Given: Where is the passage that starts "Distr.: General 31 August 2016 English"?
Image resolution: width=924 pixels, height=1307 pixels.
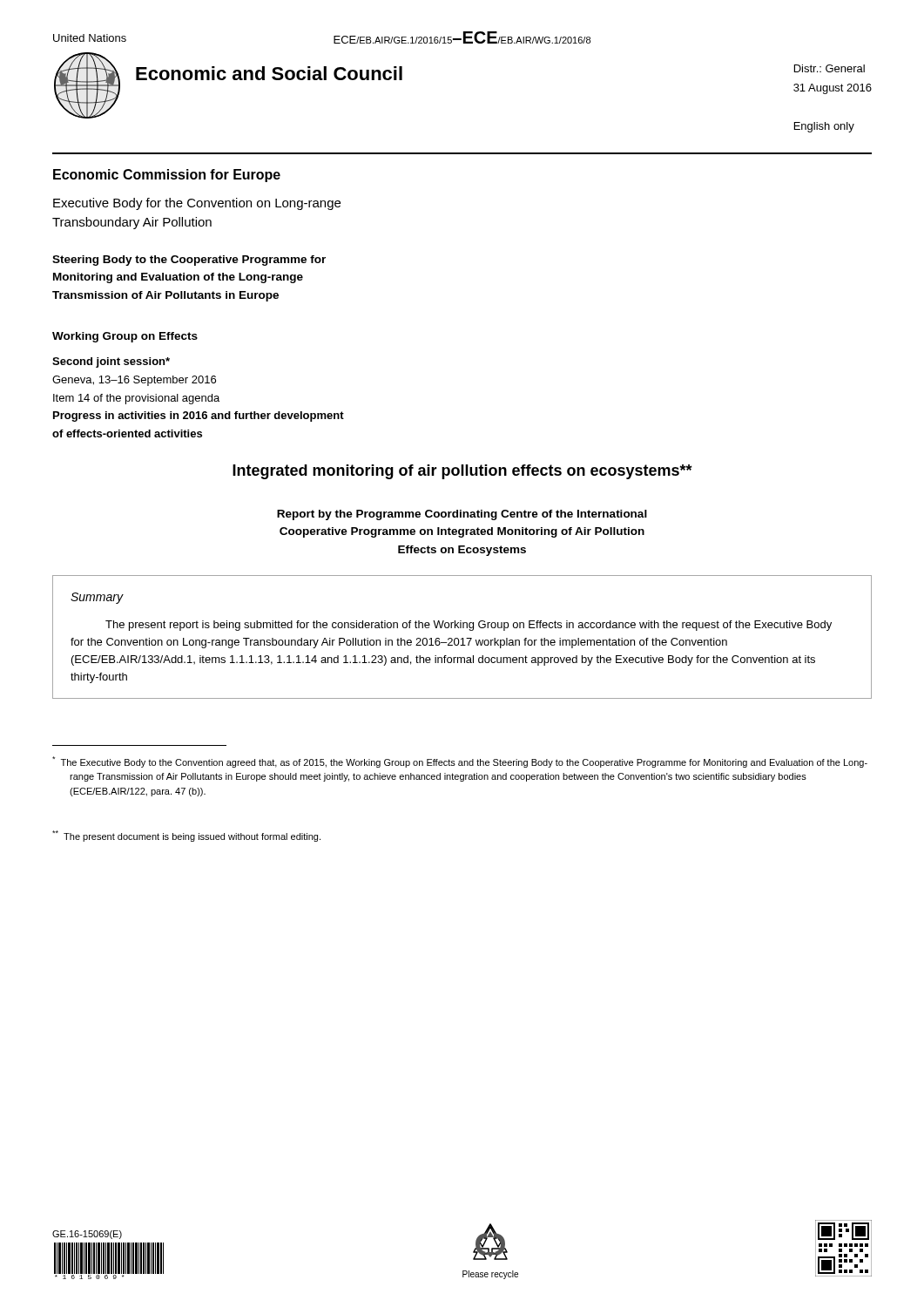Looking at the screenshot, I should point(832,97).
